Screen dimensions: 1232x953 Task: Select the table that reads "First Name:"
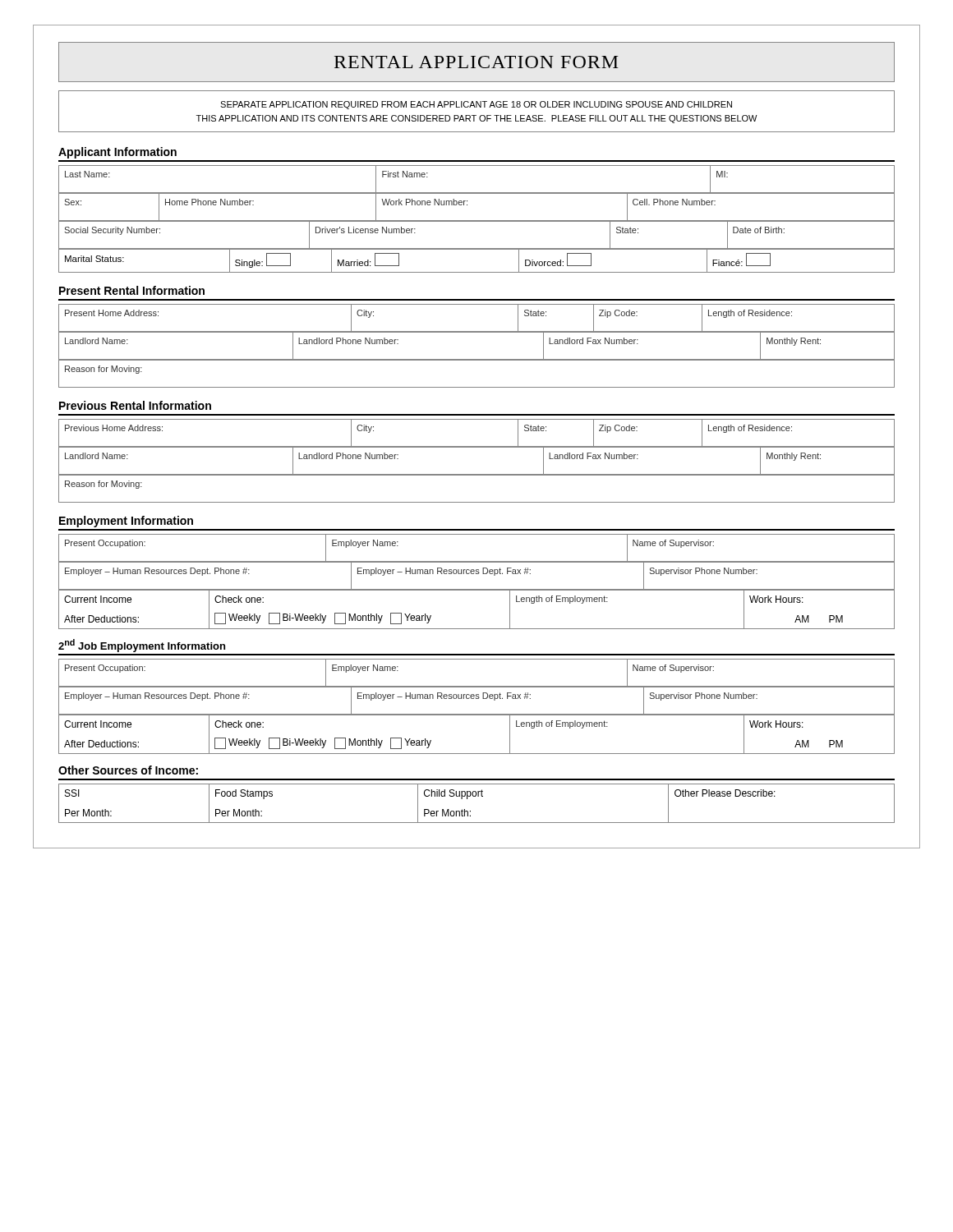[476, 179]
